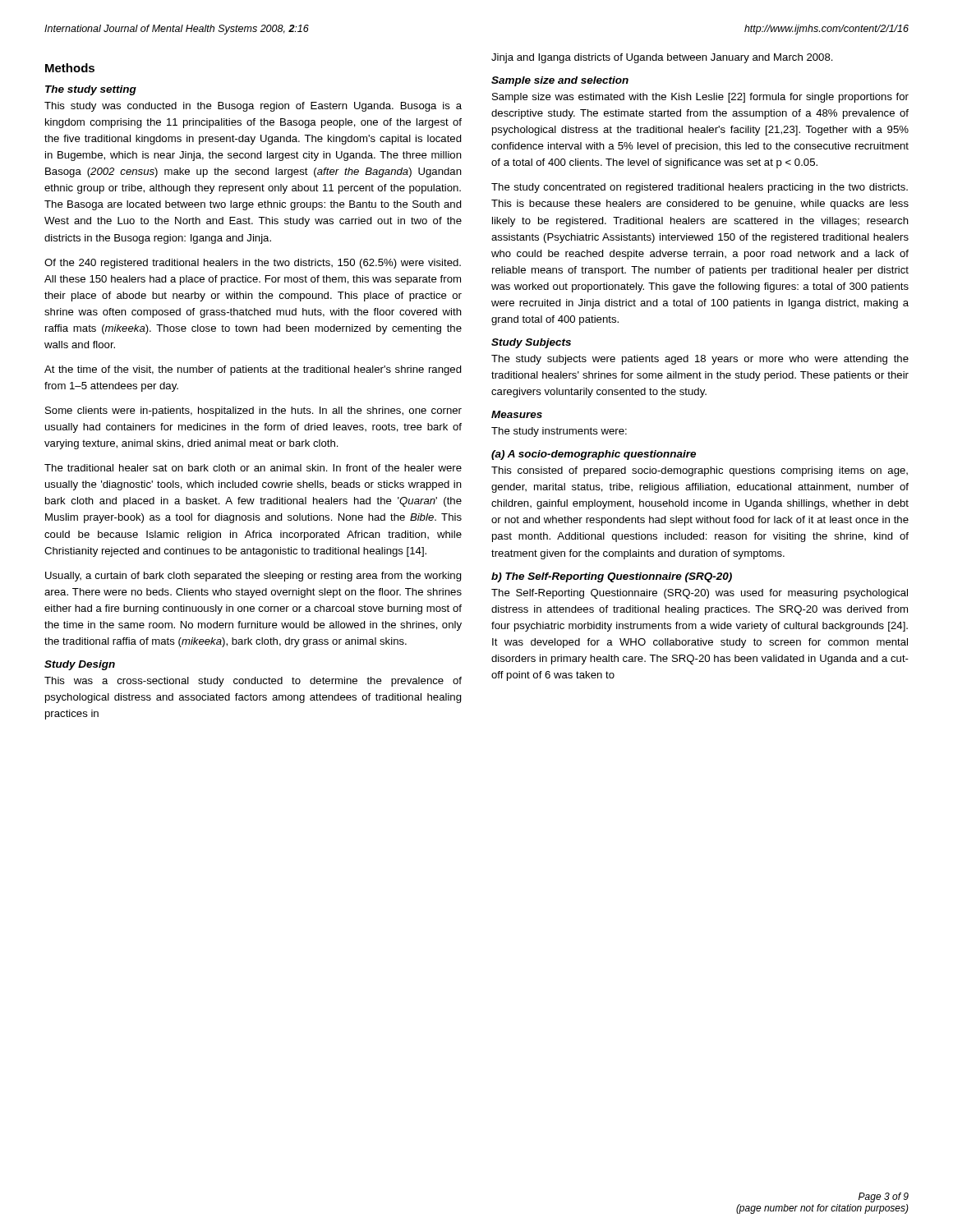Find the region starting "The study concentrated on registered traditional healers"

700,254
